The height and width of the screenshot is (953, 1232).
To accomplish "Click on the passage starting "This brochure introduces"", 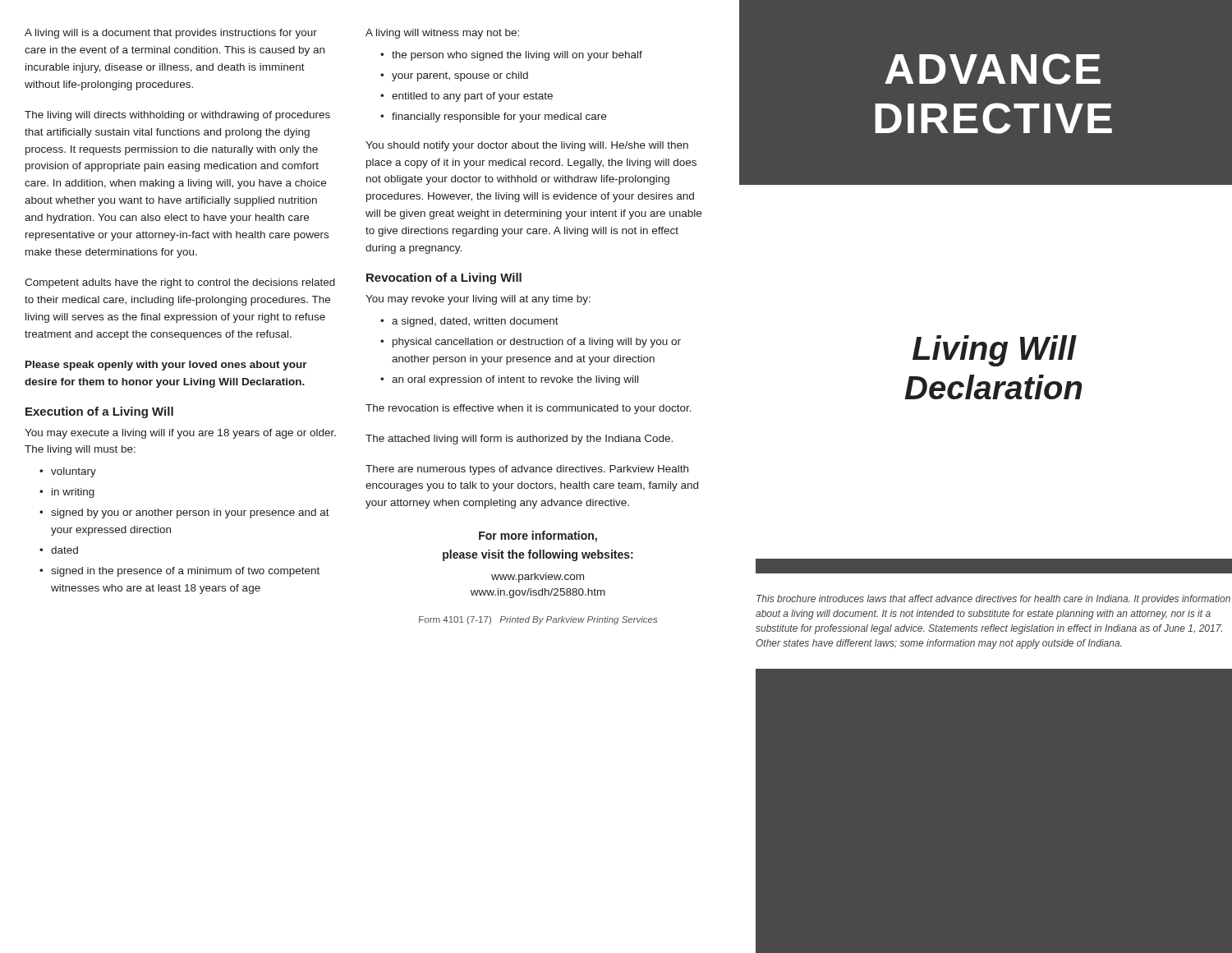I will coord(994,621).
